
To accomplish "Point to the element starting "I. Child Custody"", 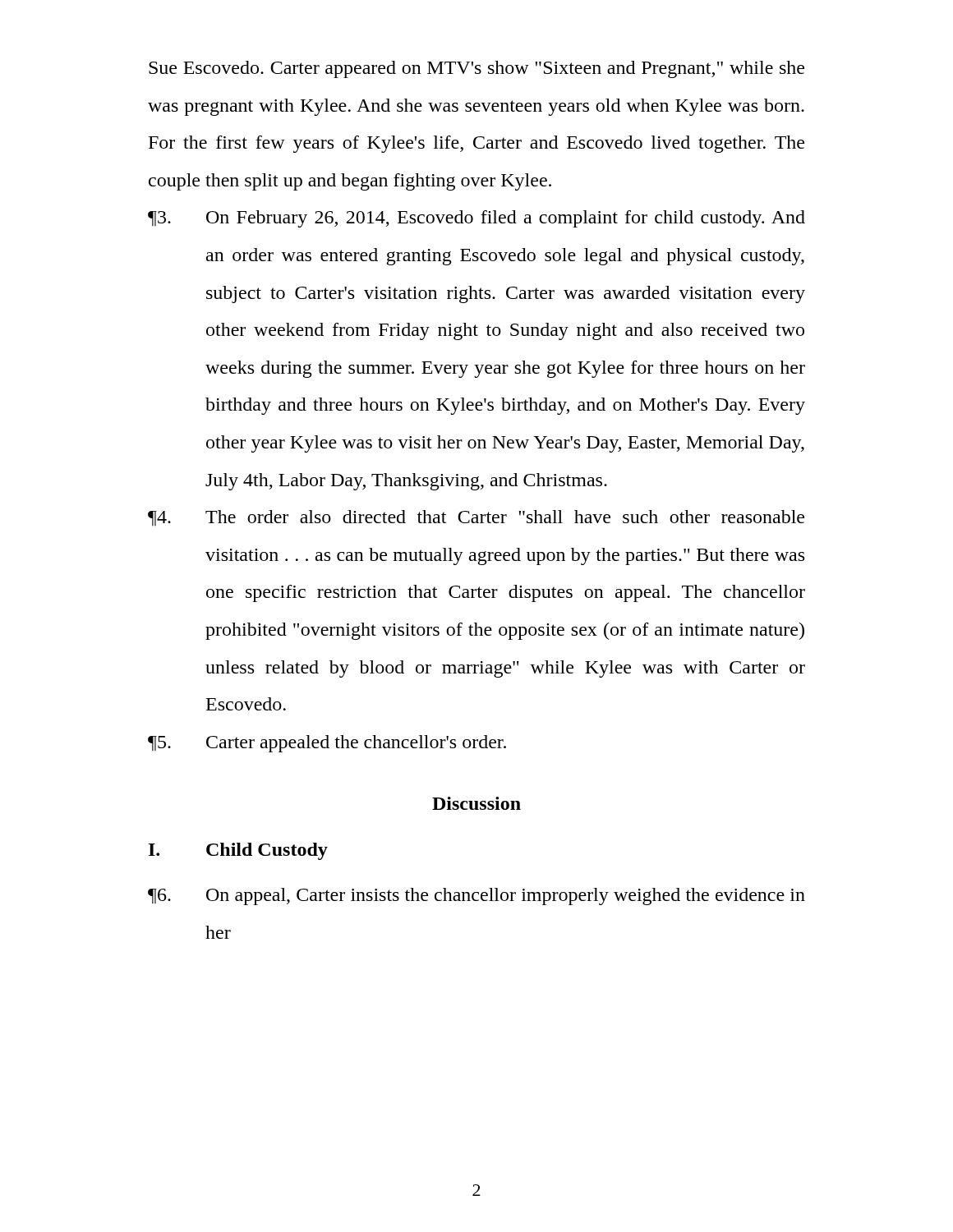I will pyautogui.click(x=238, y=850).
